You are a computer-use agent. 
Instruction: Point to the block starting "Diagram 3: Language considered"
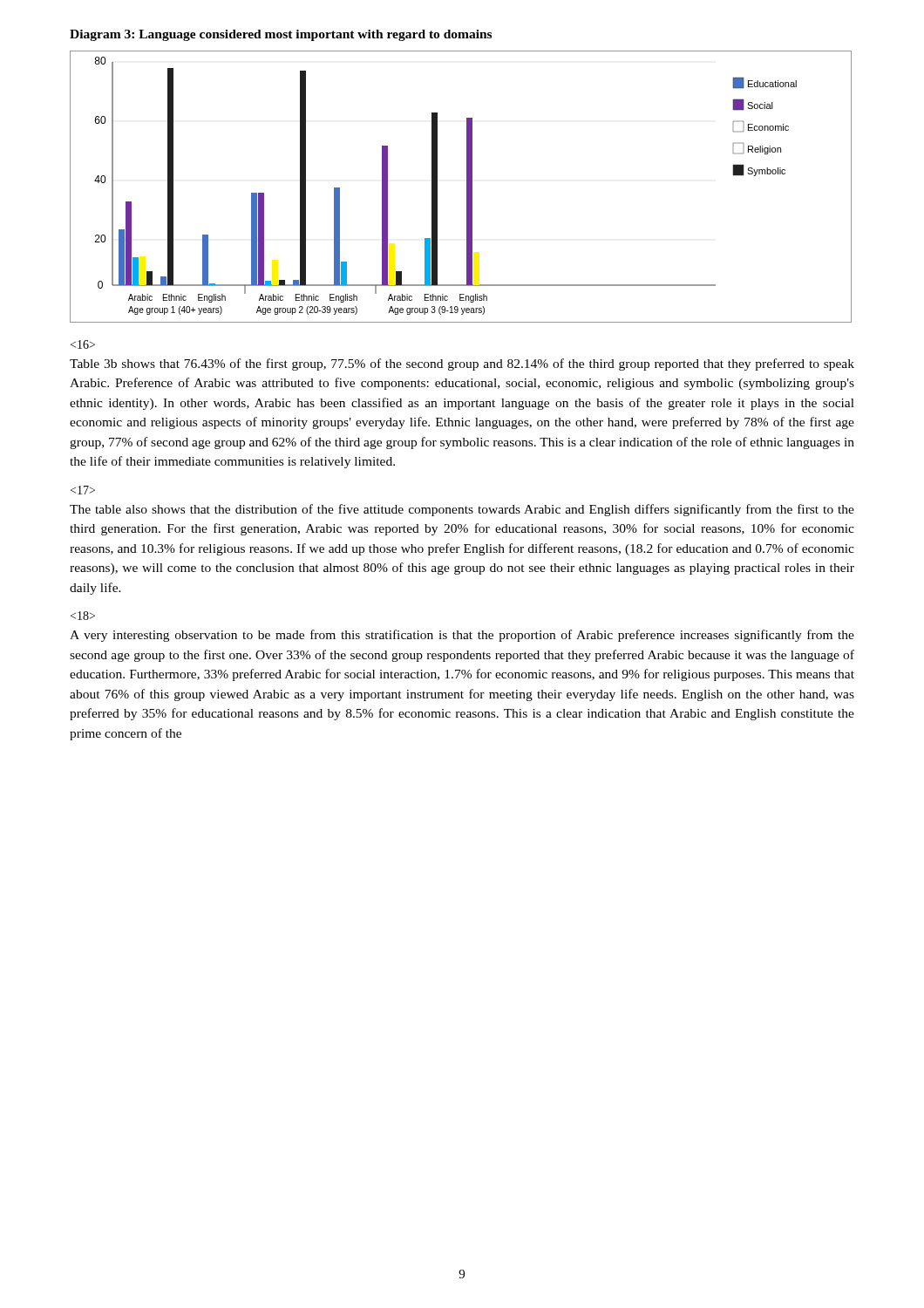[x=281, y=34]
